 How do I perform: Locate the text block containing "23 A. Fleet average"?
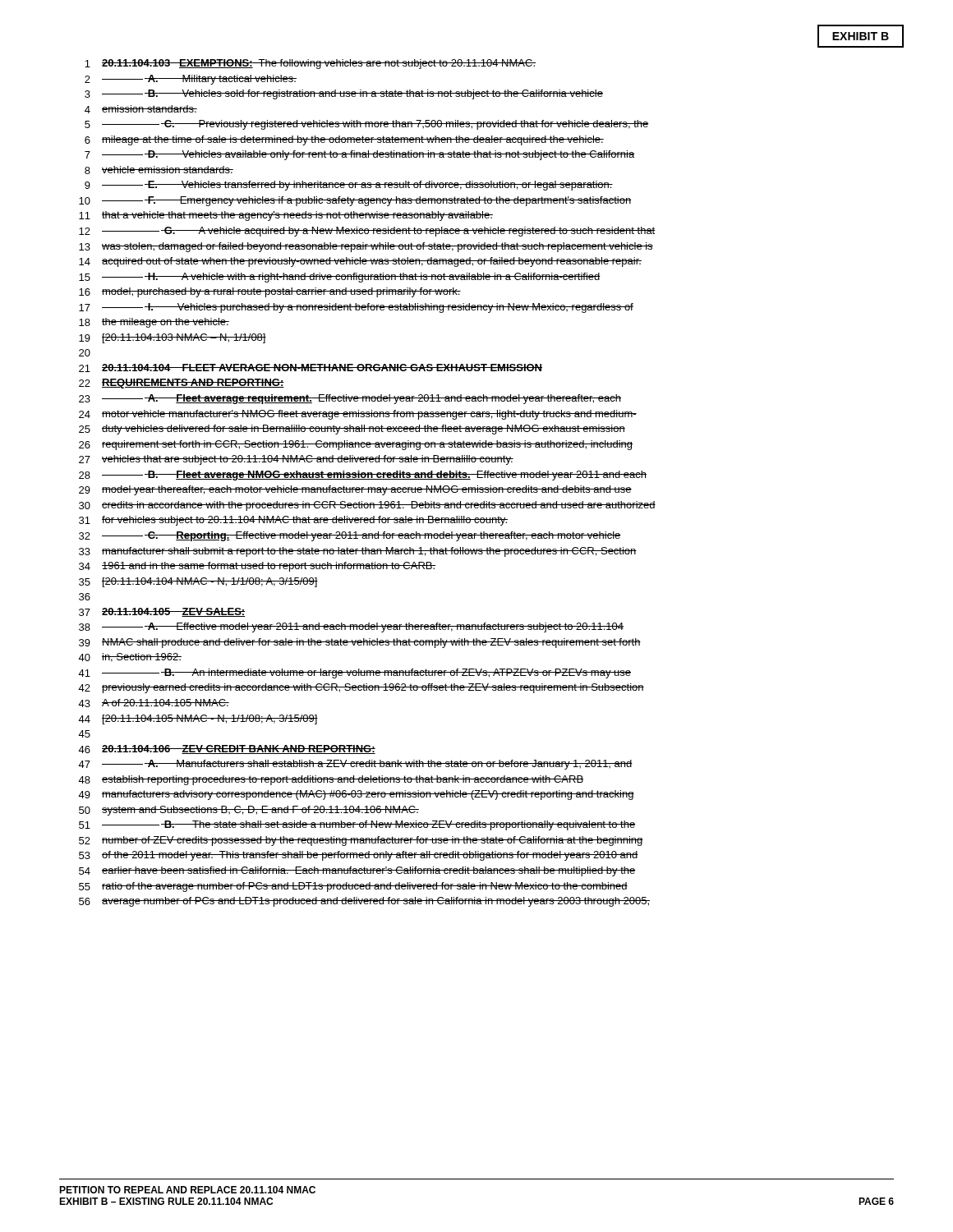(x=476, y=399)
